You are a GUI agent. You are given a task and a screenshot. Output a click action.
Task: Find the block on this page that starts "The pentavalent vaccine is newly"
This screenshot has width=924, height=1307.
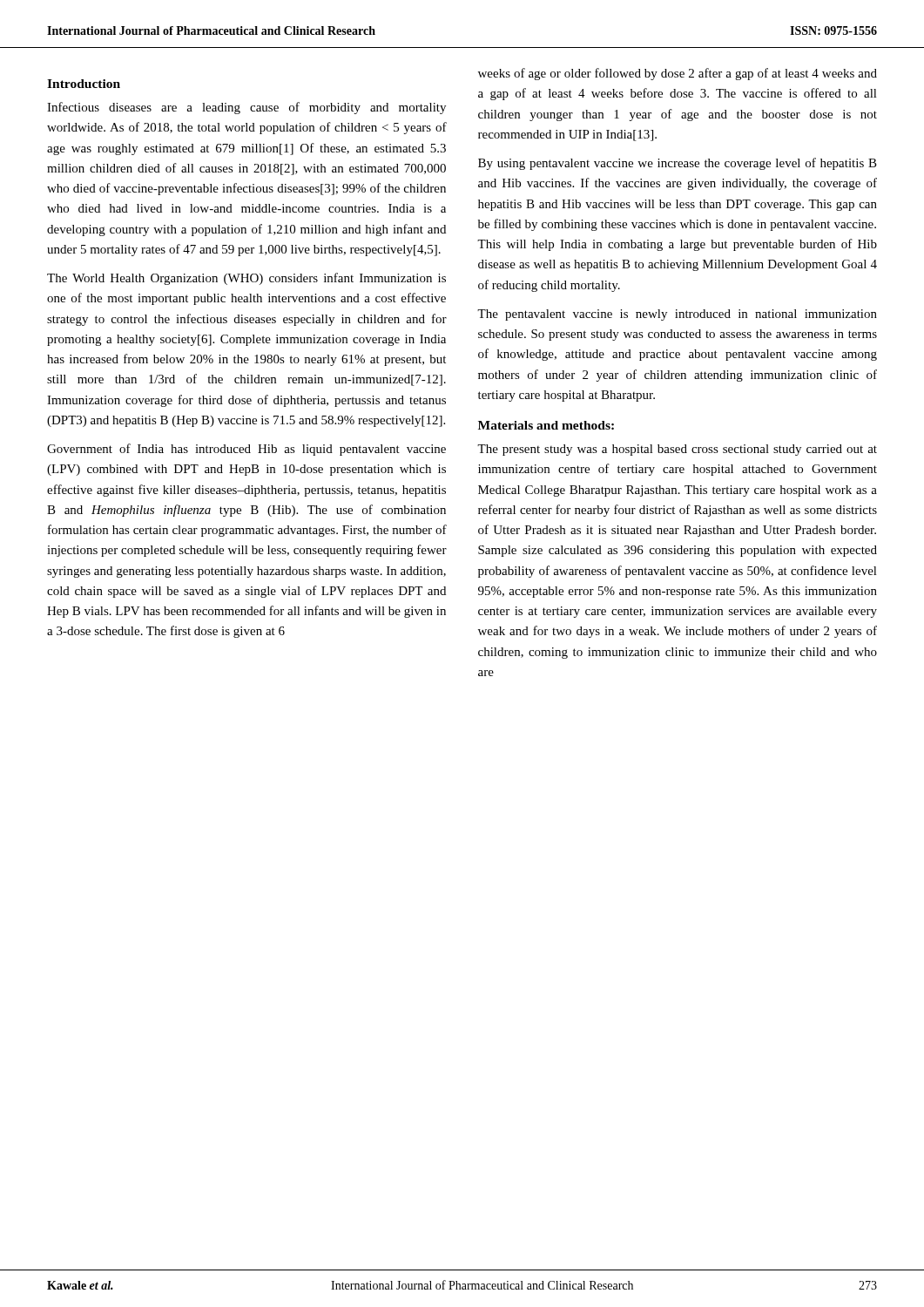(677, 355)
